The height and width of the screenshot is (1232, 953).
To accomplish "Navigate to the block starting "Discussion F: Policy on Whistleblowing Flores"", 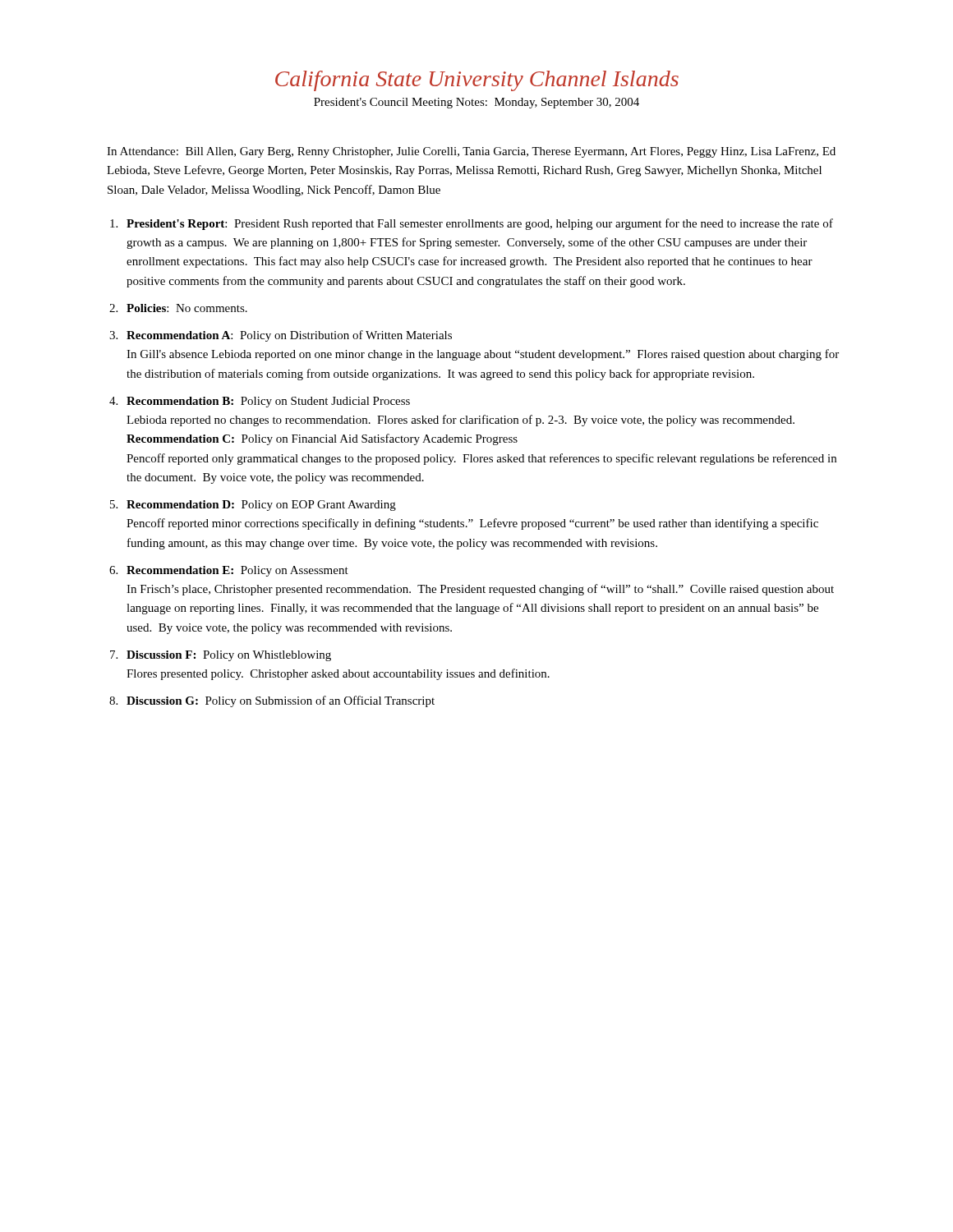I will [338, 664].
